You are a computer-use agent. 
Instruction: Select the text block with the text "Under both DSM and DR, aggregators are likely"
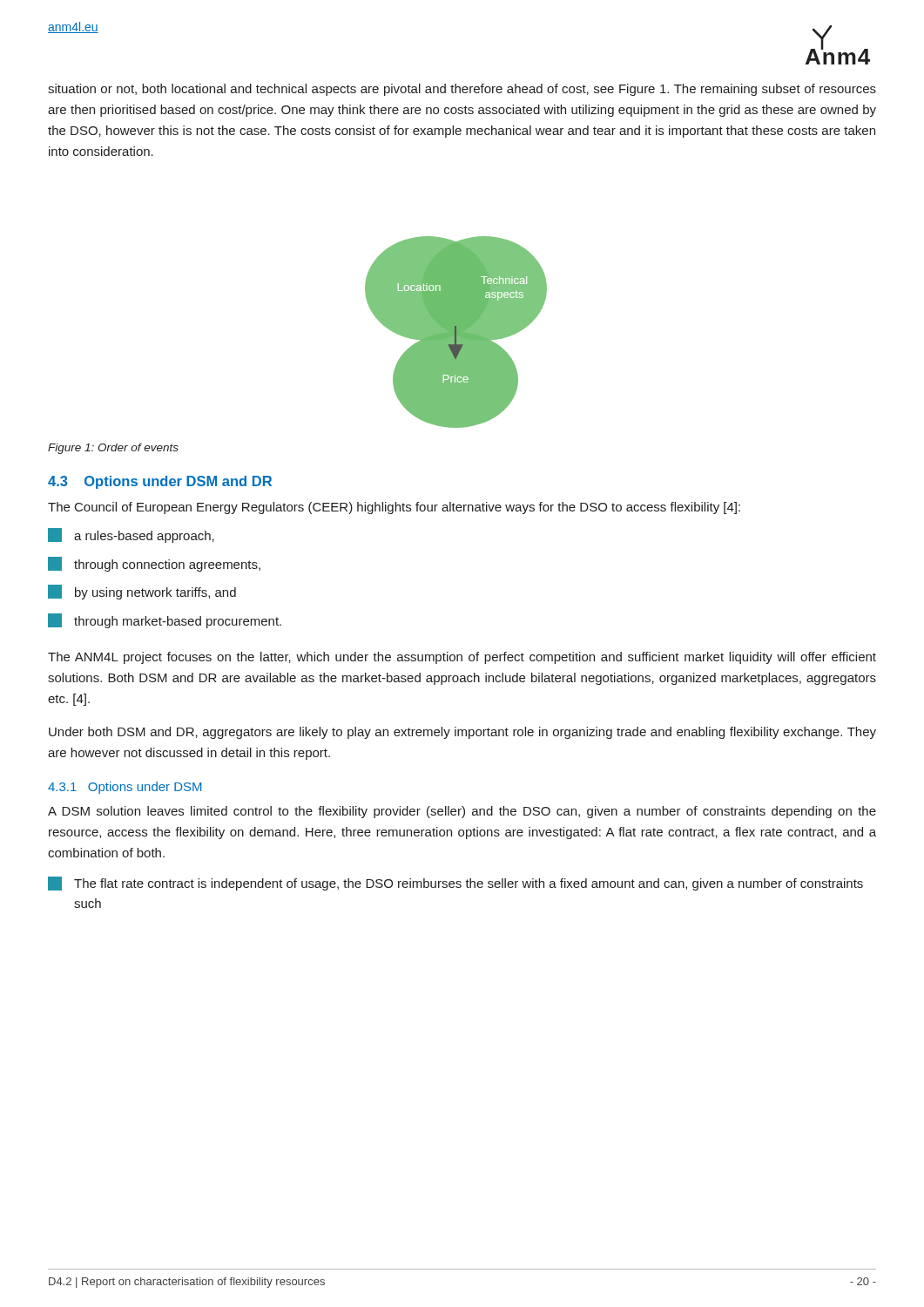click(462, 742)
